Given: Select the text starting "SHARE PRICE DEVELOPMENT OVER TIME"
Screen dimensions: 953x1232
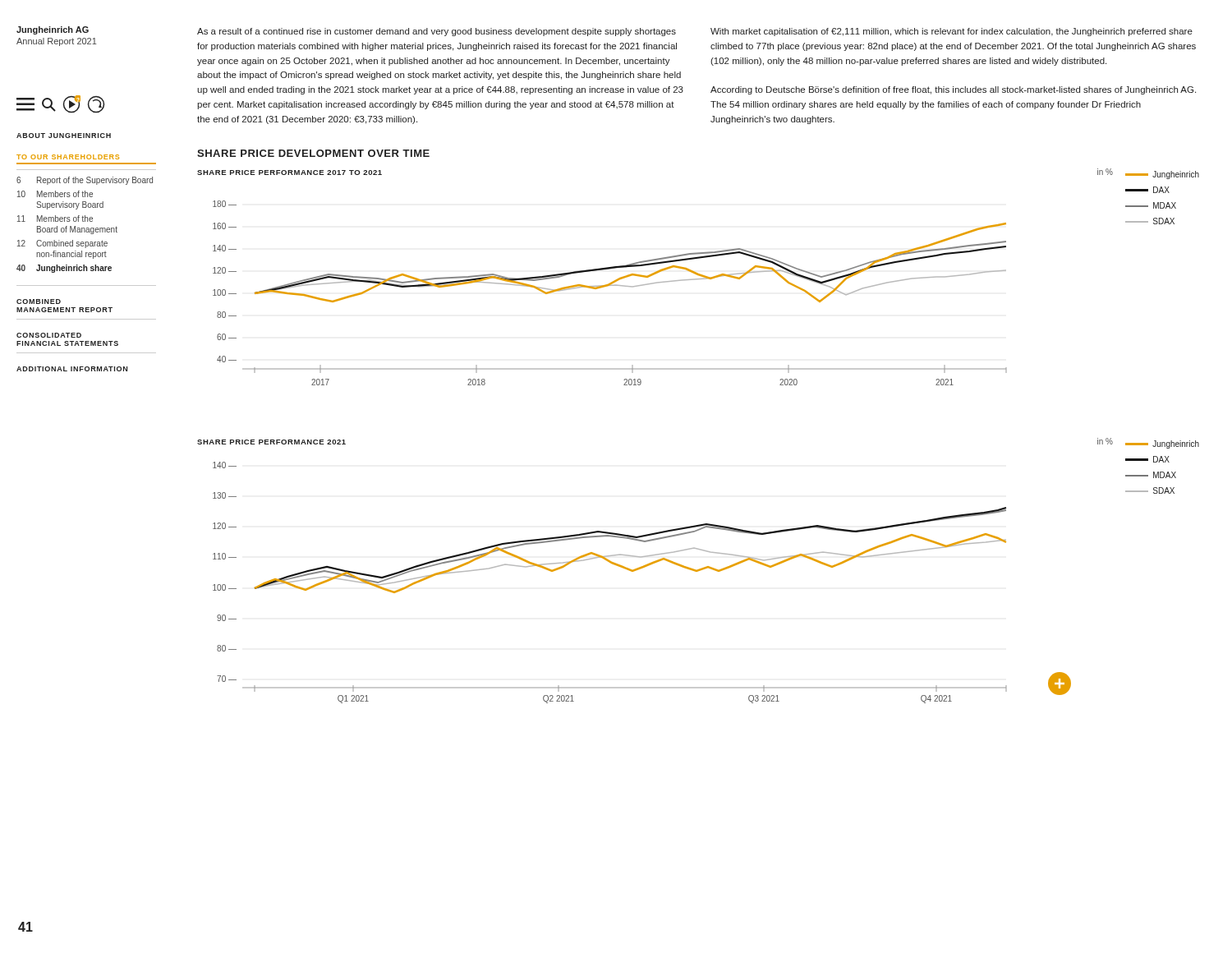Looking at the screenshot, I should pos(314,153).
